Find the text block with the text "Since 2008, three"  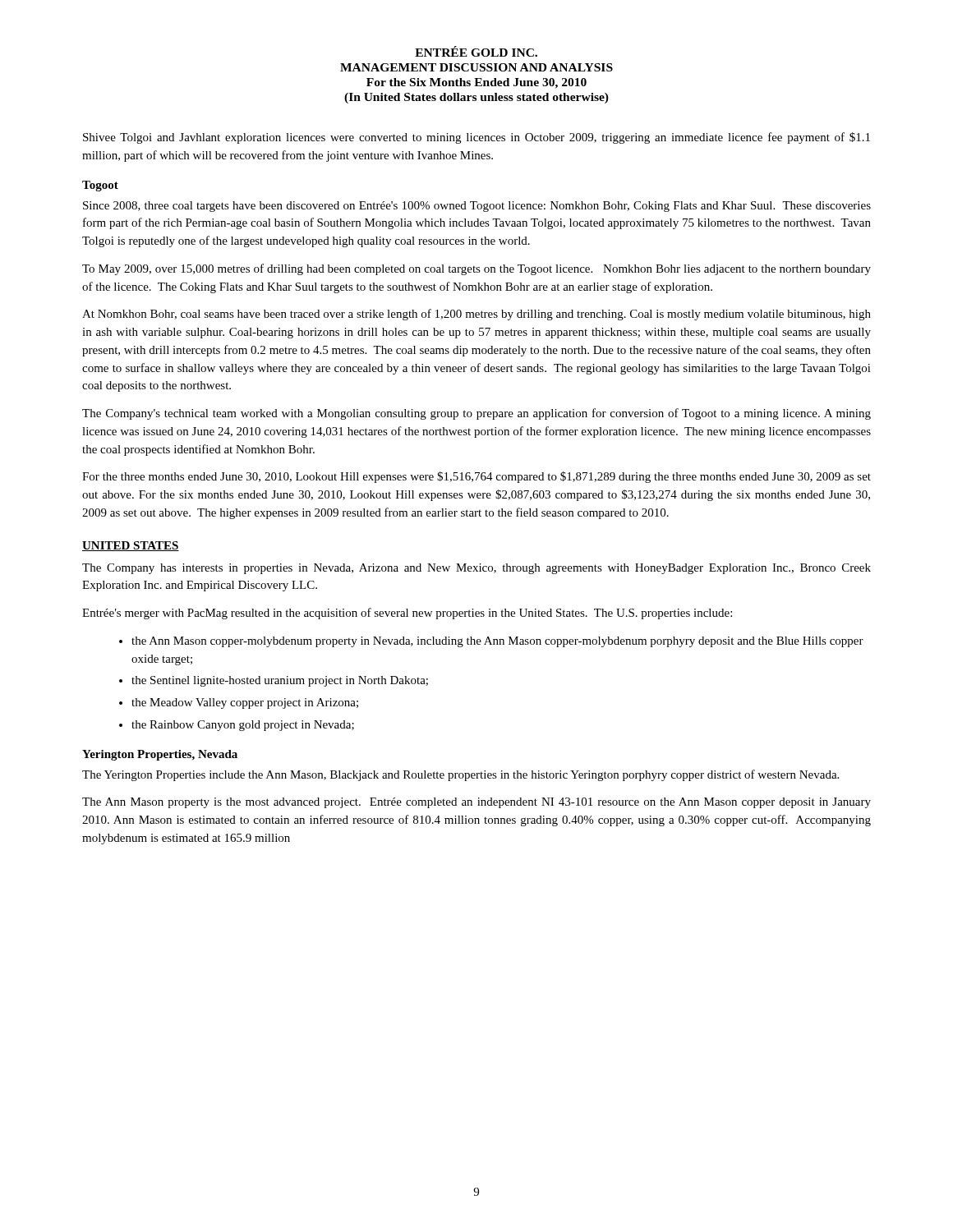[x=476, y=223]
